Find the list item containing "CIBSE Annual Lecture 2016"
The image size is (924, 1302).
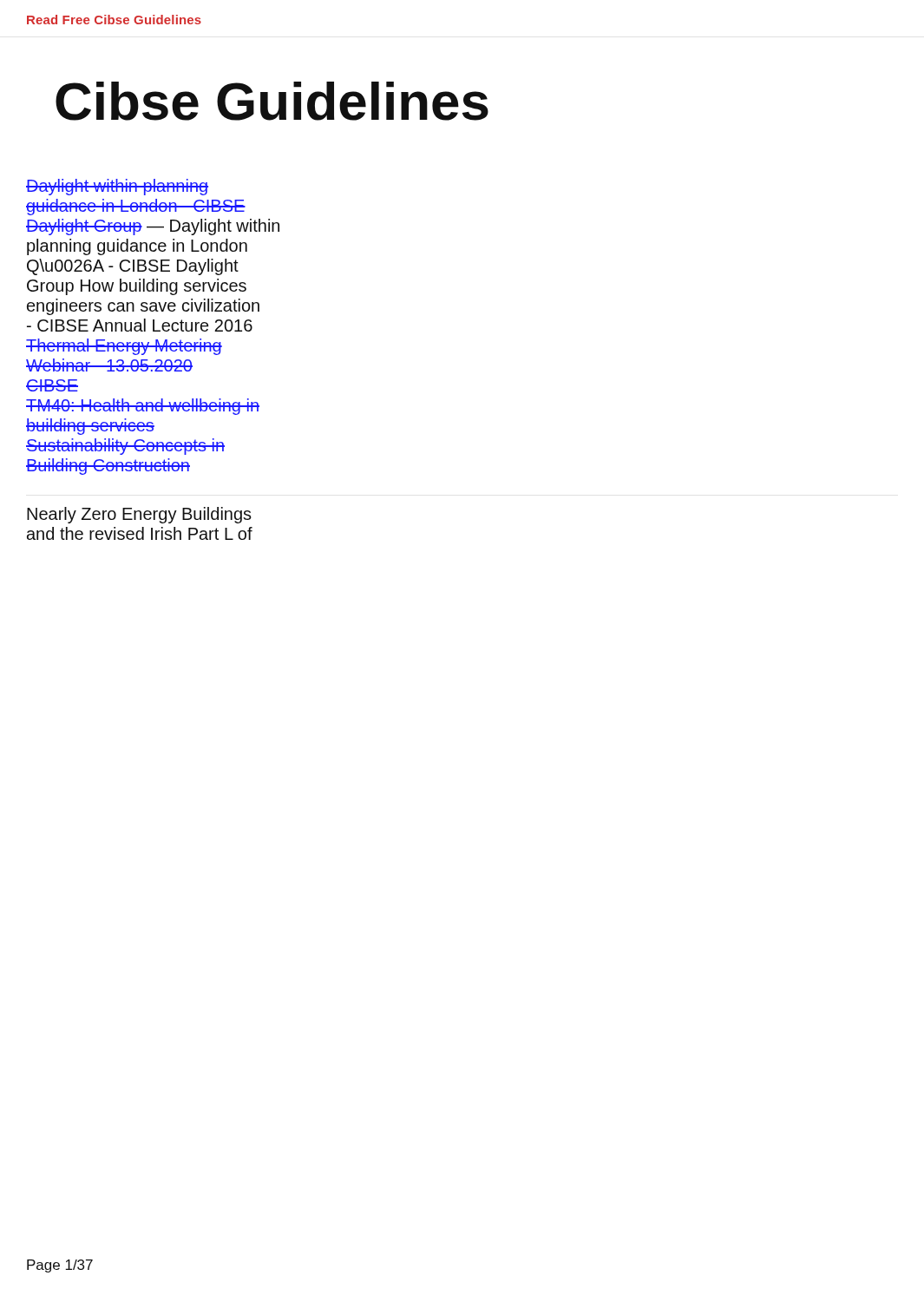[x=139, y=326]
